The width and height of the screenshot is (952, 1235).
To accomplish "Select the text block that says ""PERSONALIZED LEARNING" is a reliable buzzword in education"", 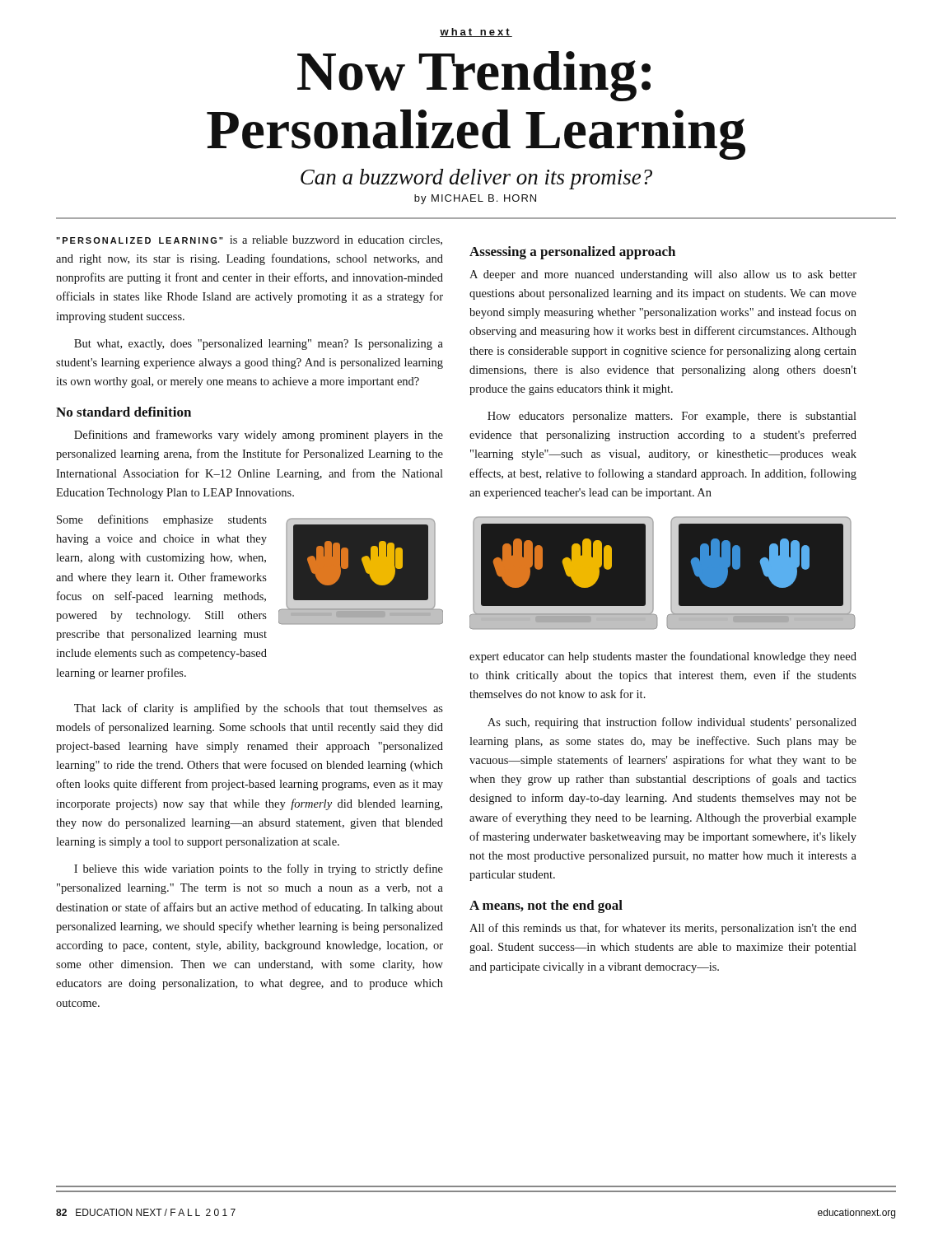I will (x=250, y=278).
